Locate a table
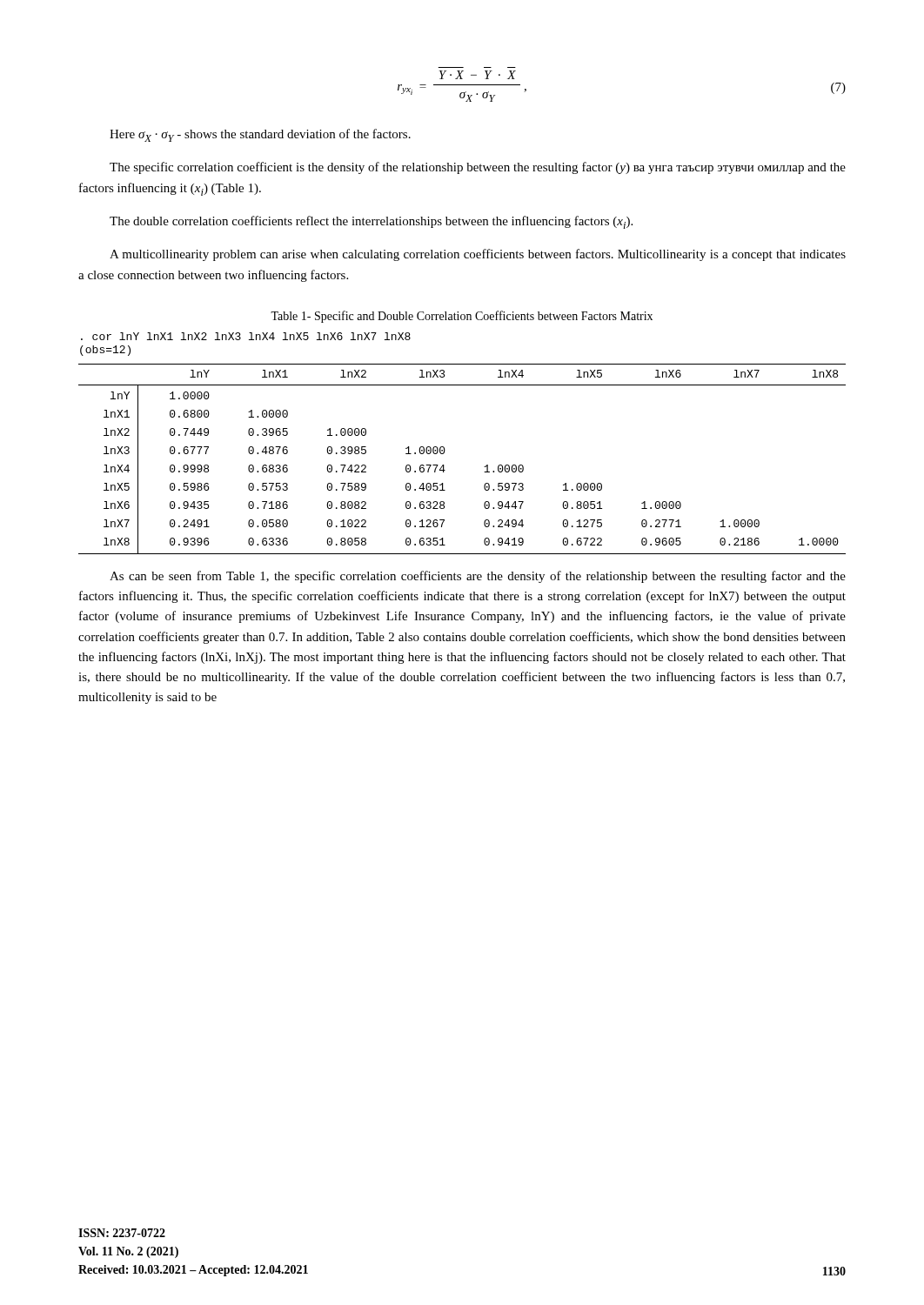Screen dimensions: 1305x924 [462, 459]
